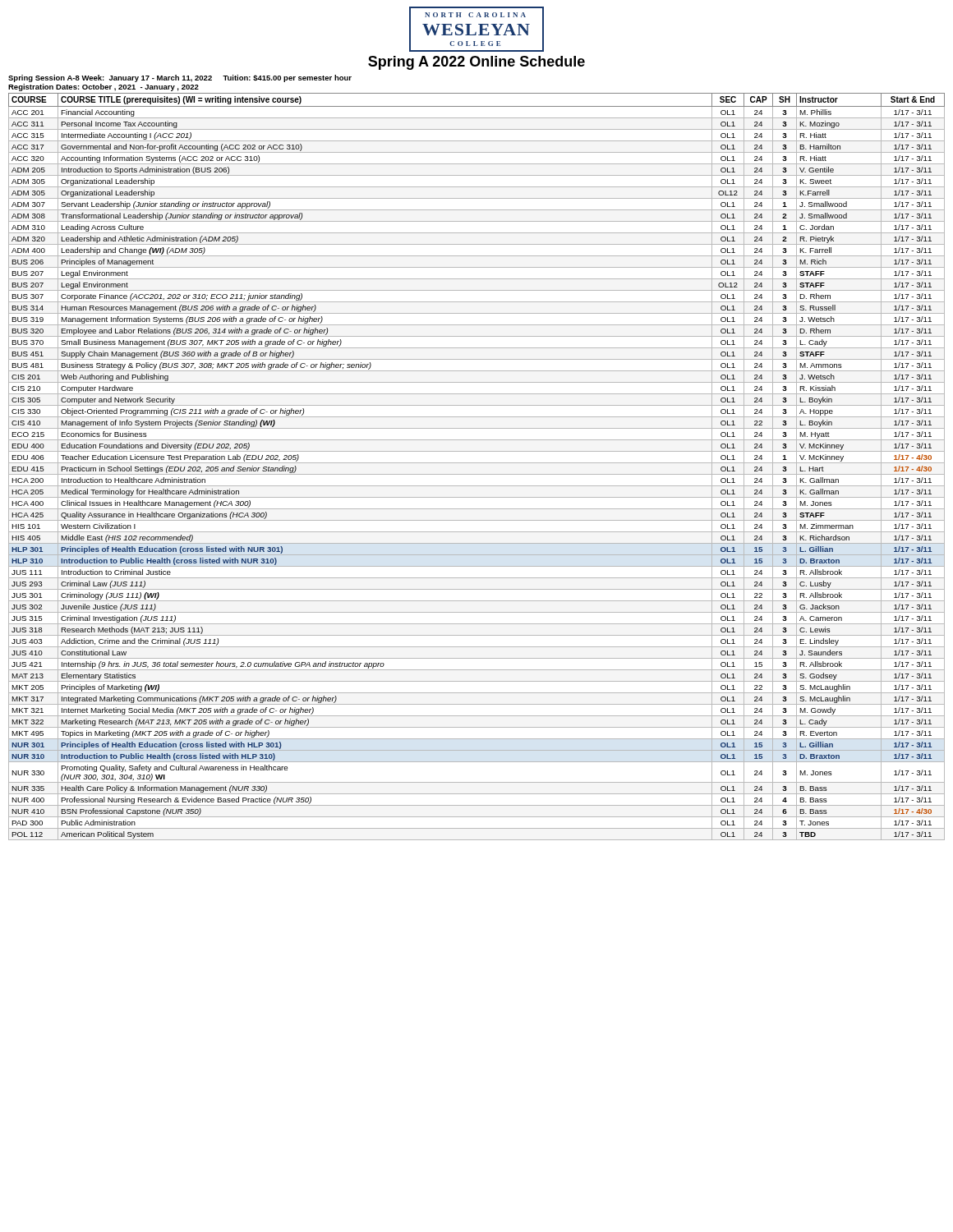Click the passage that begins "Spring Session A-8 Week: January 17 - March"
The height and width of the screenshot is (1232, 953).
pos(188,82)
